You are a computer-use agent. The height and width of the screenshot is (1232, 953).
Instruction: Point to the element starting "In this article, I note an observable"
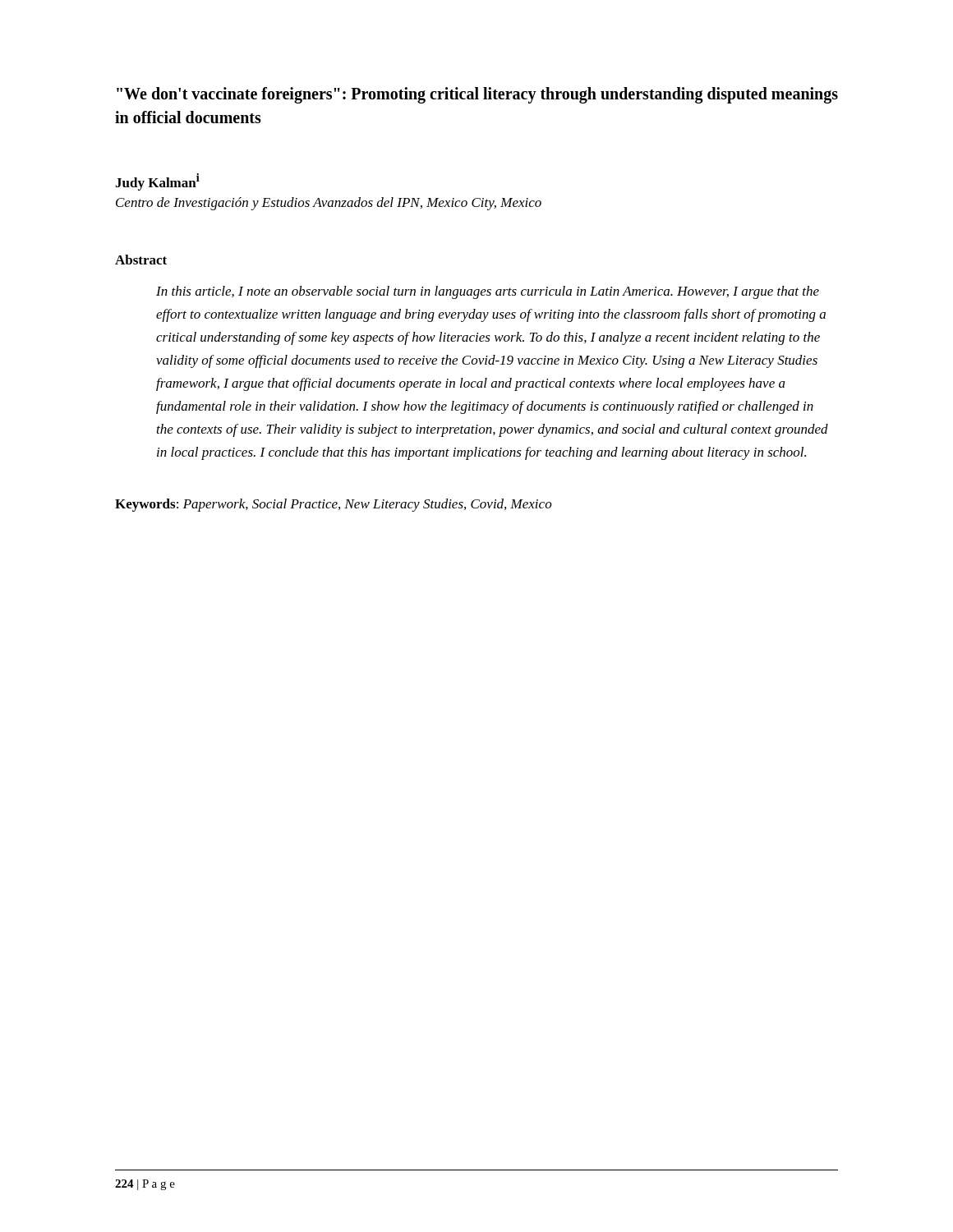[x=492, y=372]
